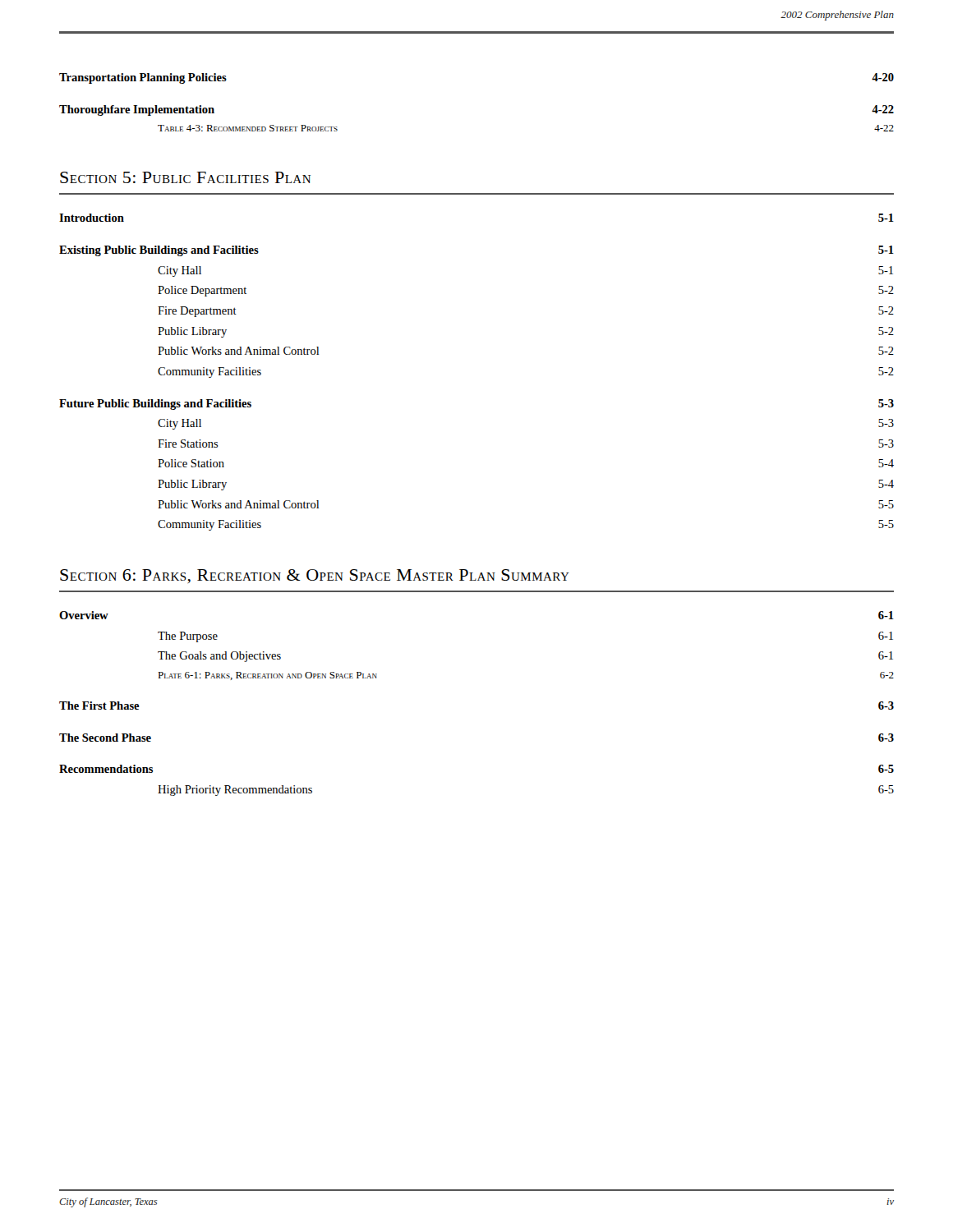Viewport: 953px width, 1232px height.
Task: Click on the text block starting "Section 6: Parks, Recreation & Open Space"
Action: coord(476,578)
